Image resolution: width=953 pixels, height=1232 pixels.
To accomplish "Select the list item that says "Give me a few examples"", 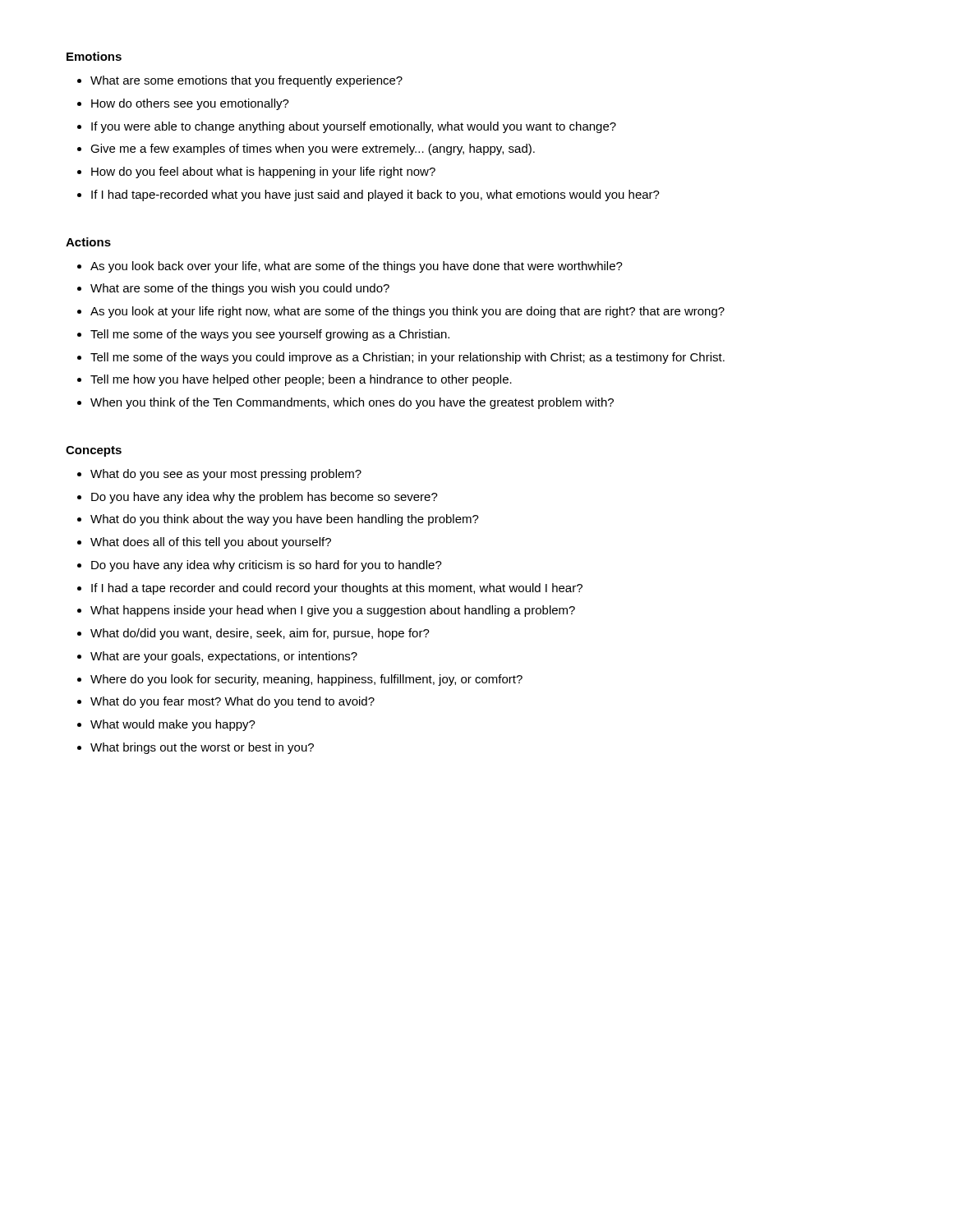I will pos(489,149).
